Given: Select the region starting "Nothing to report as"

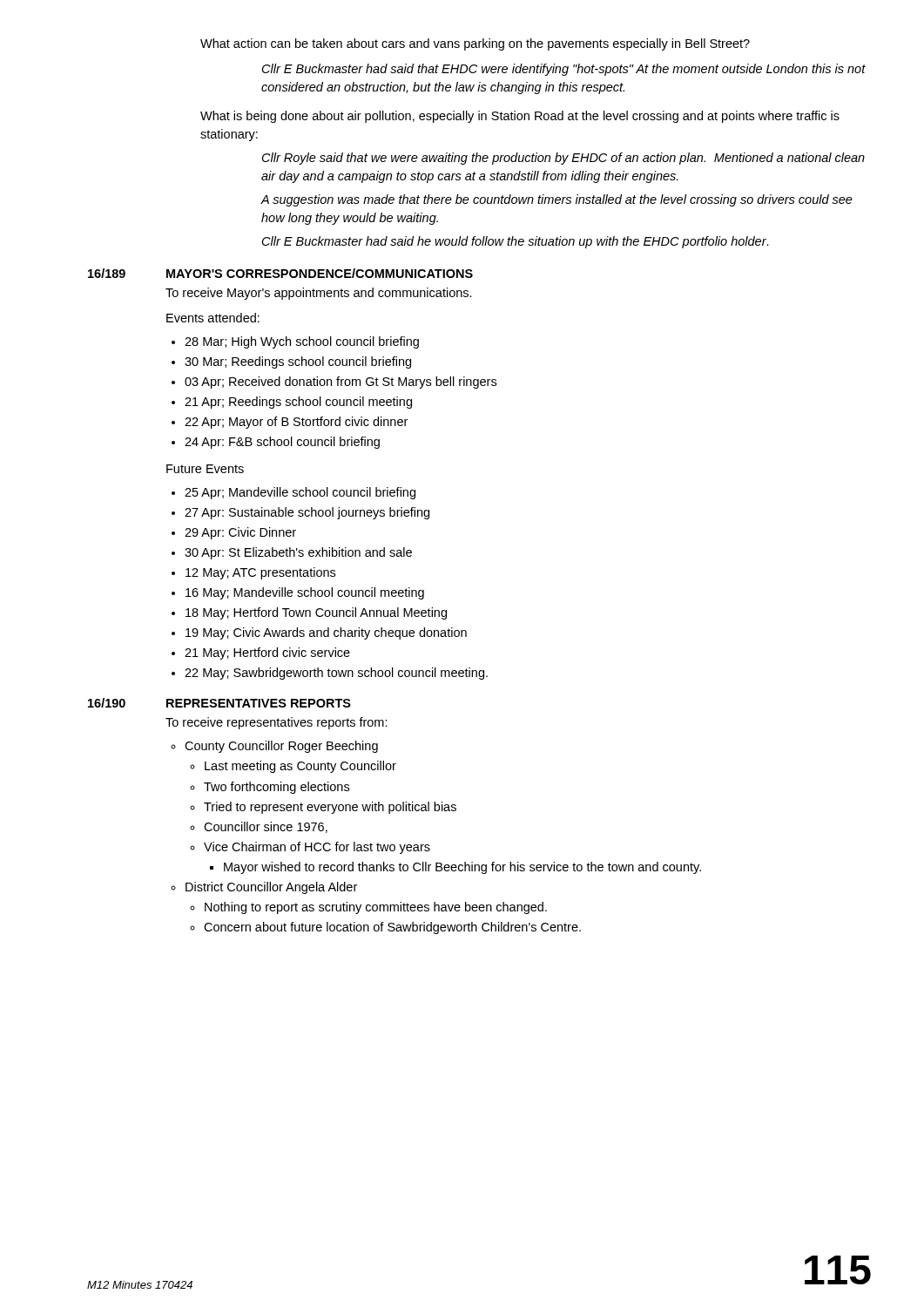Looking at the screenshot, I should click(x=376, y=907).
